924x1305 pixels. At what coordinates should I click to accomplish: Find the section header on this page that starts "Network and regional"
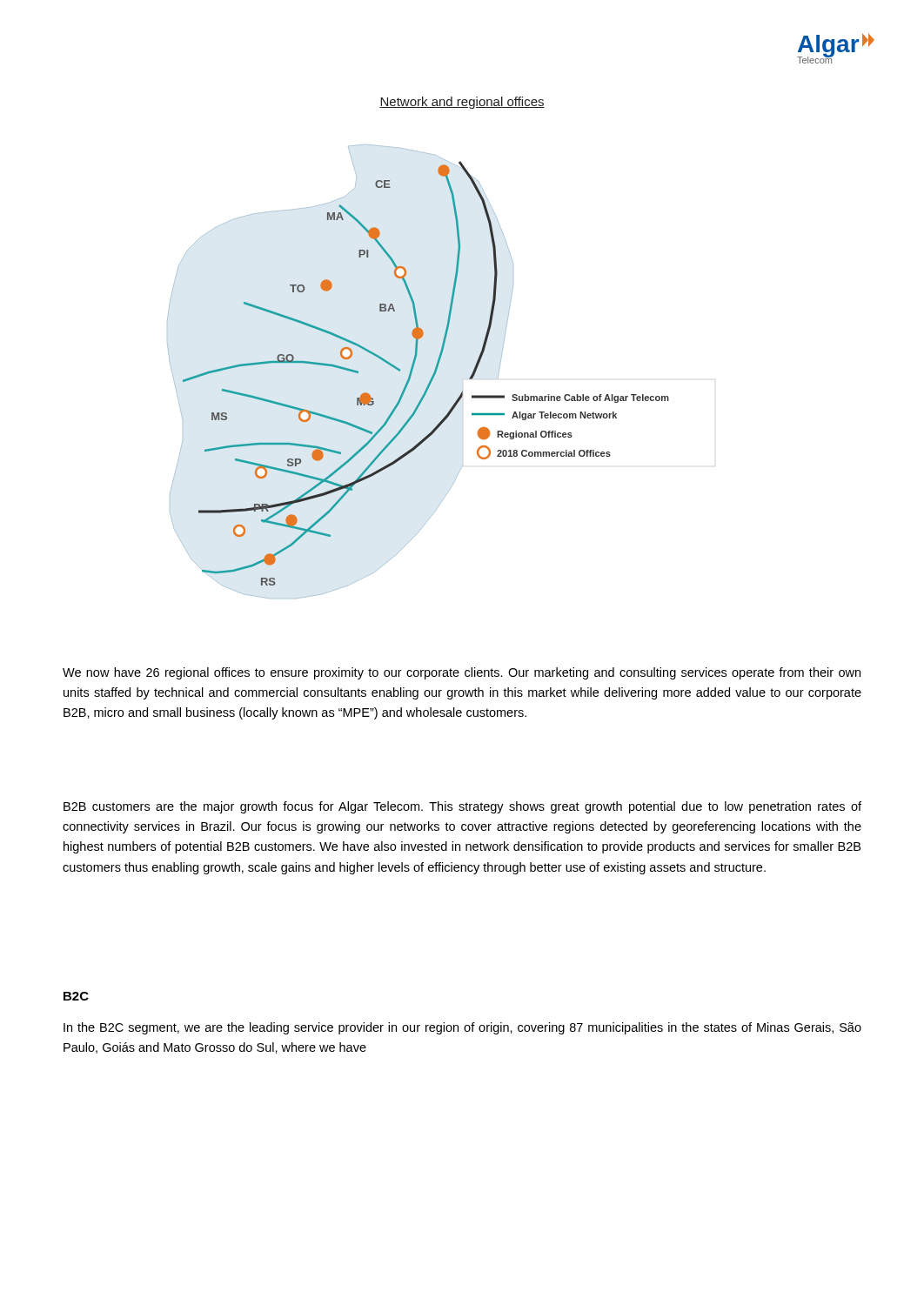pos(462,101)
